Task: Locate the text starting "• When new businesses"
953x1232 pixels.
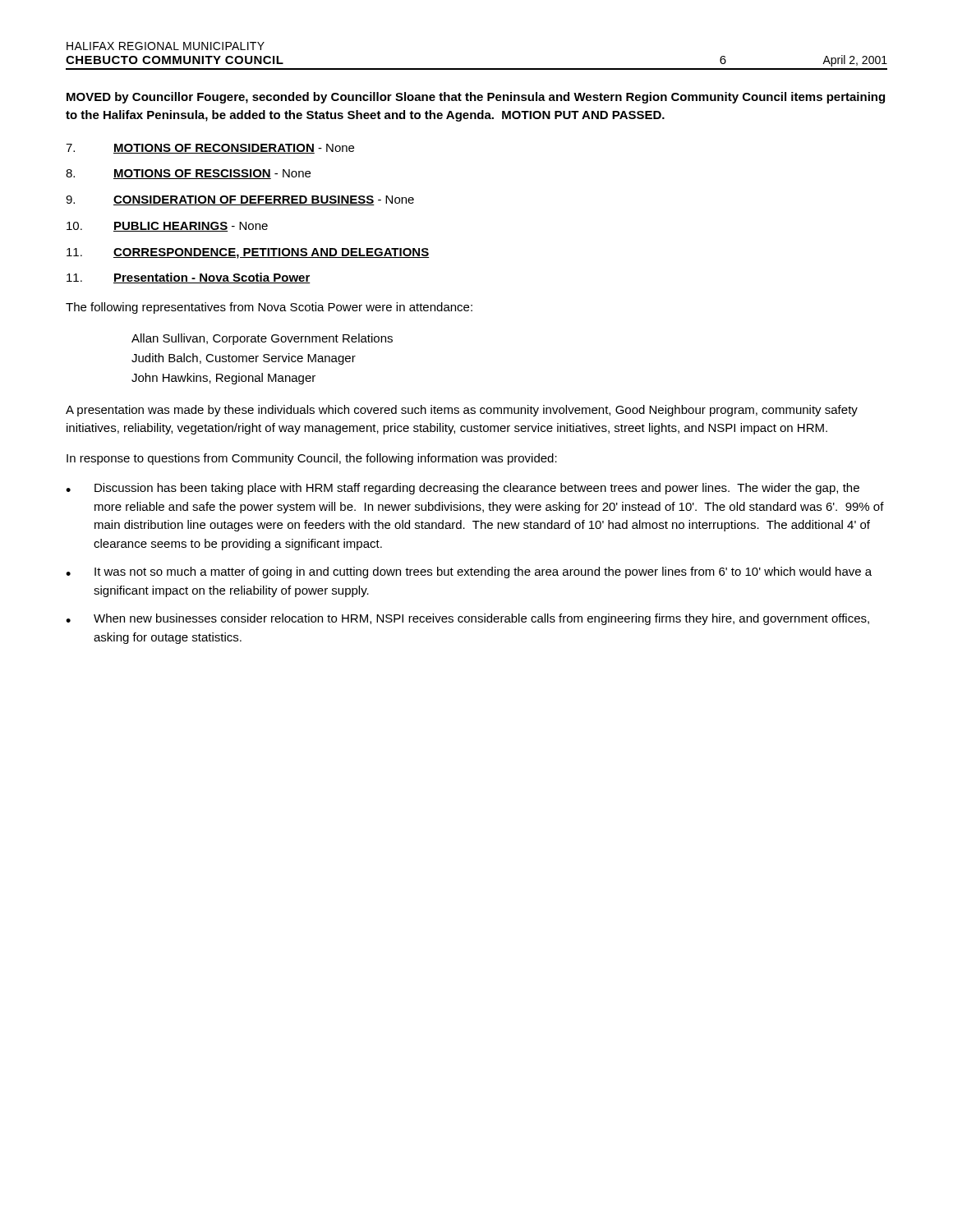Action: [x=476, y=628]
